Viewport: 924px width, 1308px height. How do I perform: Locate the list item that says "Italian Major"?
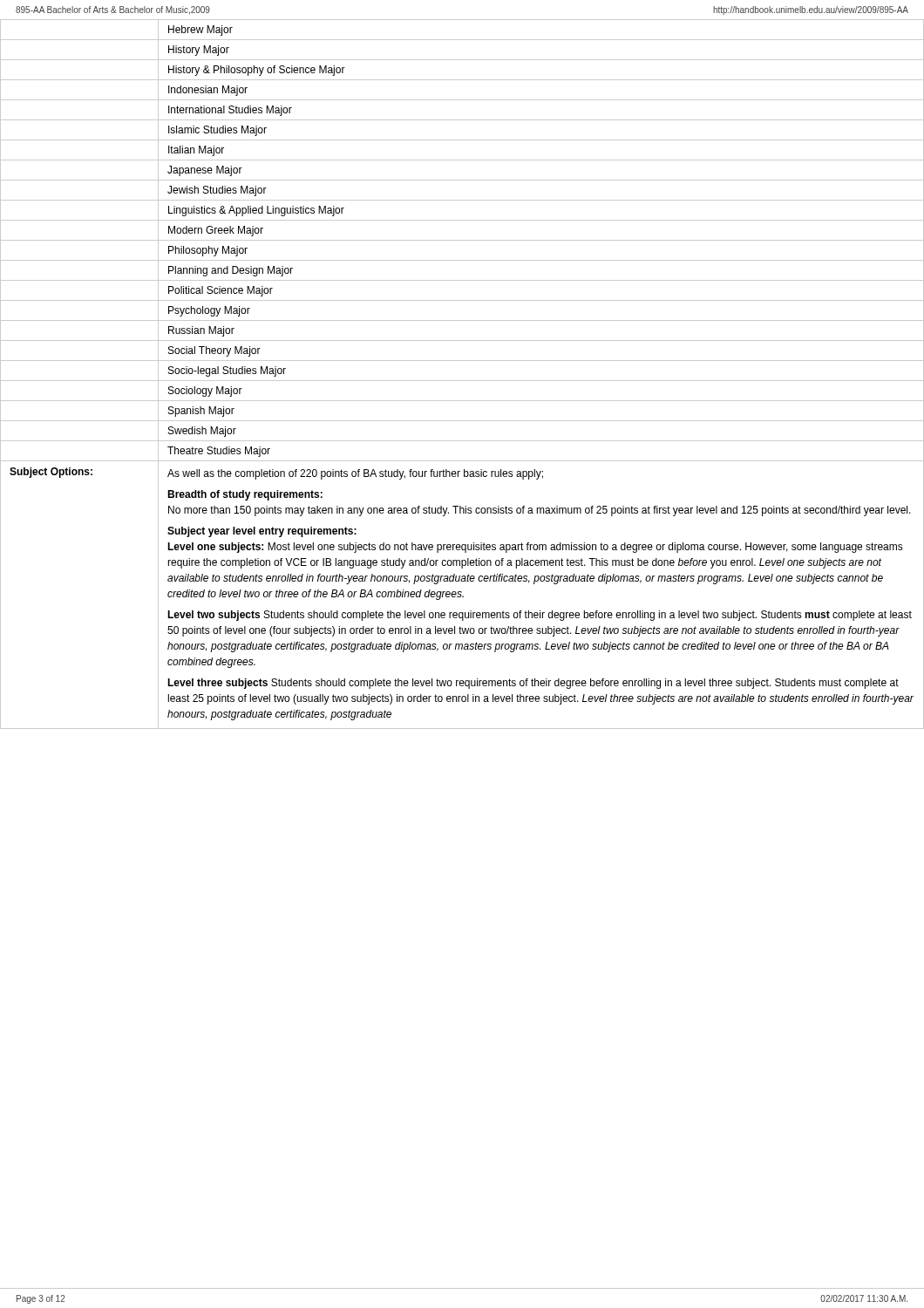(196, 150)
